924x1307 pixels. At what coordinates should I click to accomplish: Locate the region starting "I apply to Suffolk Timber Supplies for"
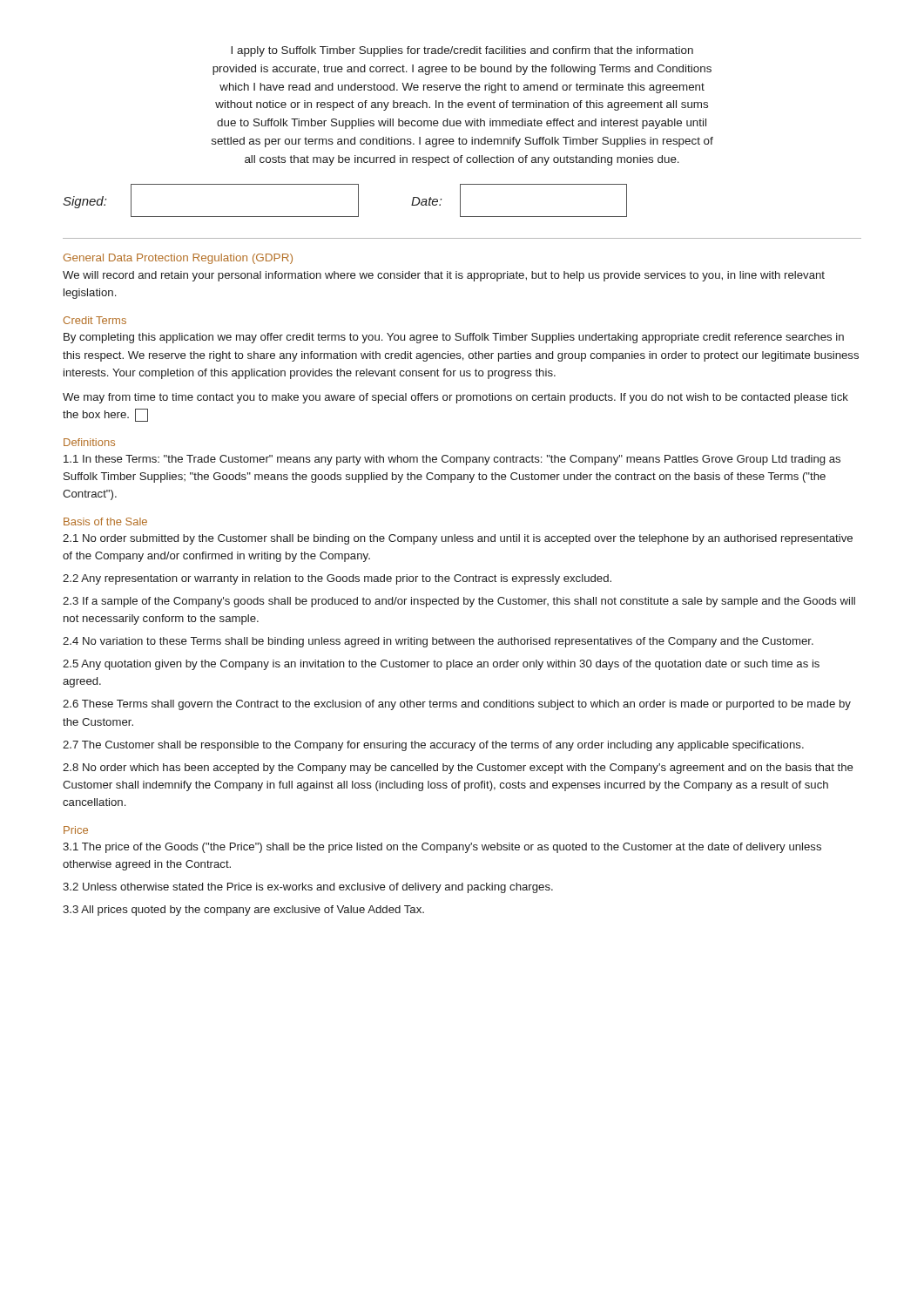(462, 104)
